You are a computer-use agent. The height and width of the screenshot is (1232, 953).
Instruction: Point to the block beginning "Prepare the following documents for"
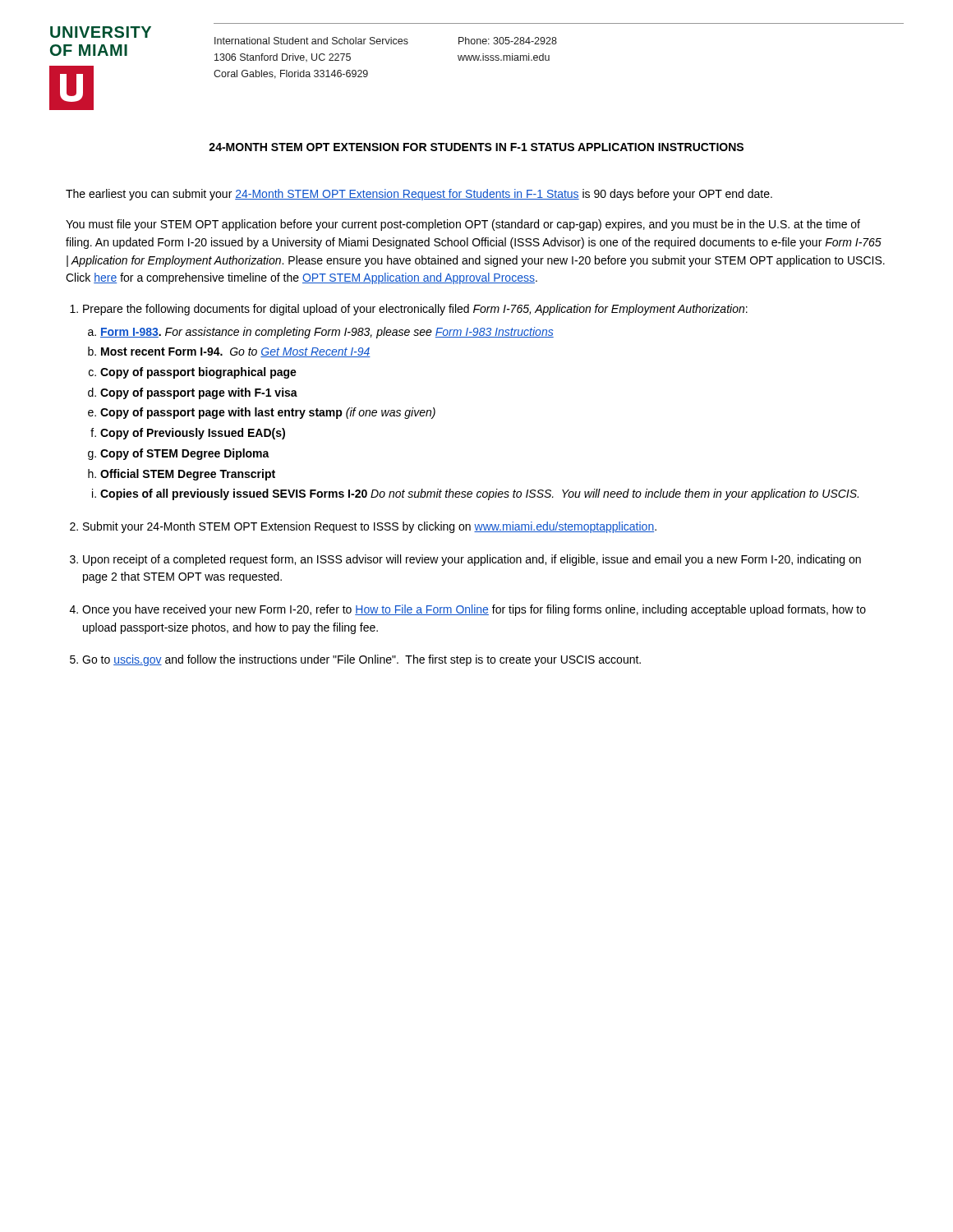click(415, 310)
